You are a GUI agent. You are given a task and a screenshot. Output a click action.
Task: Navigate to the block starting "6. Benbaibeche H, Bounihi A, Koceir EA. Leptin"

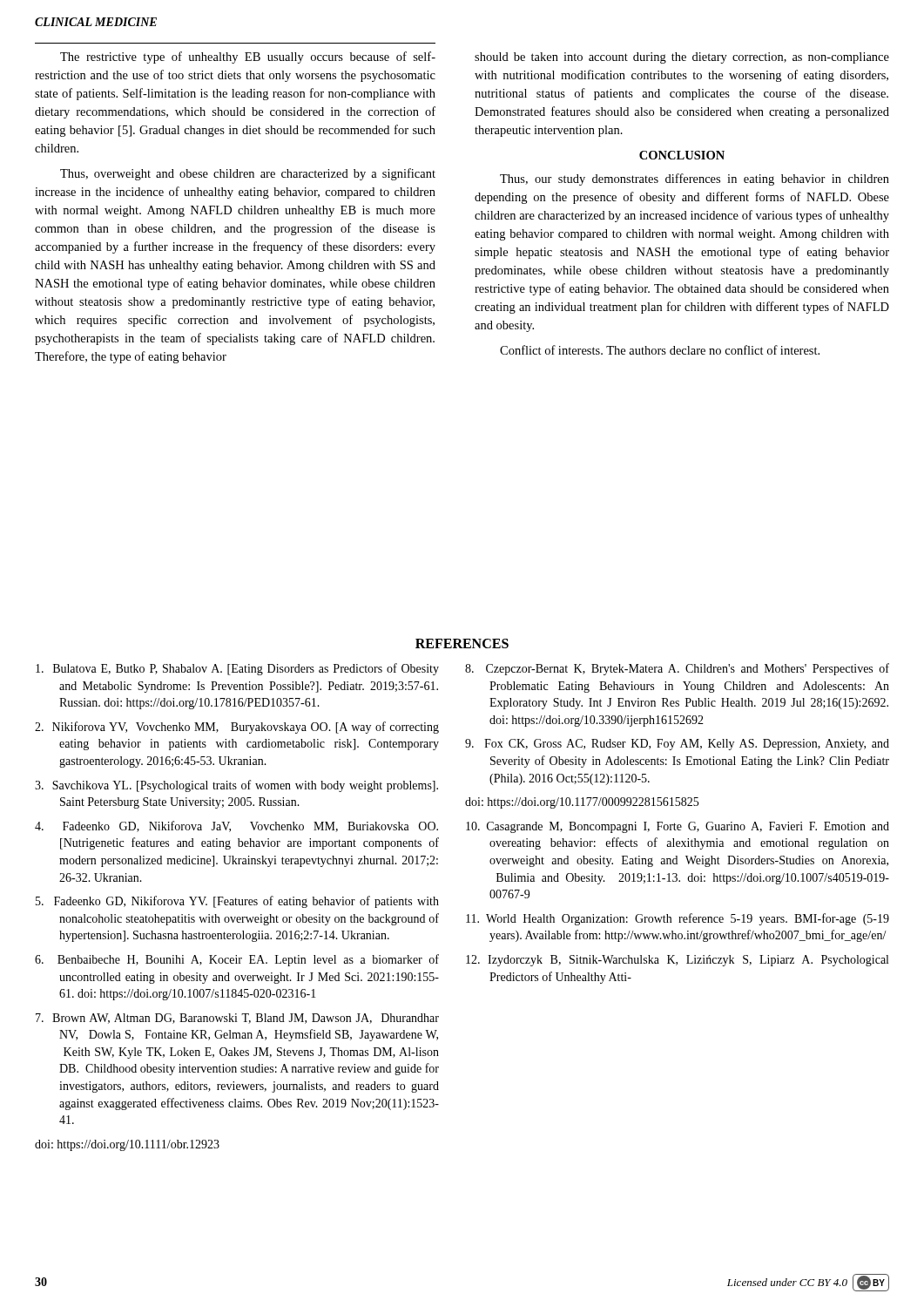click(237, 977)
